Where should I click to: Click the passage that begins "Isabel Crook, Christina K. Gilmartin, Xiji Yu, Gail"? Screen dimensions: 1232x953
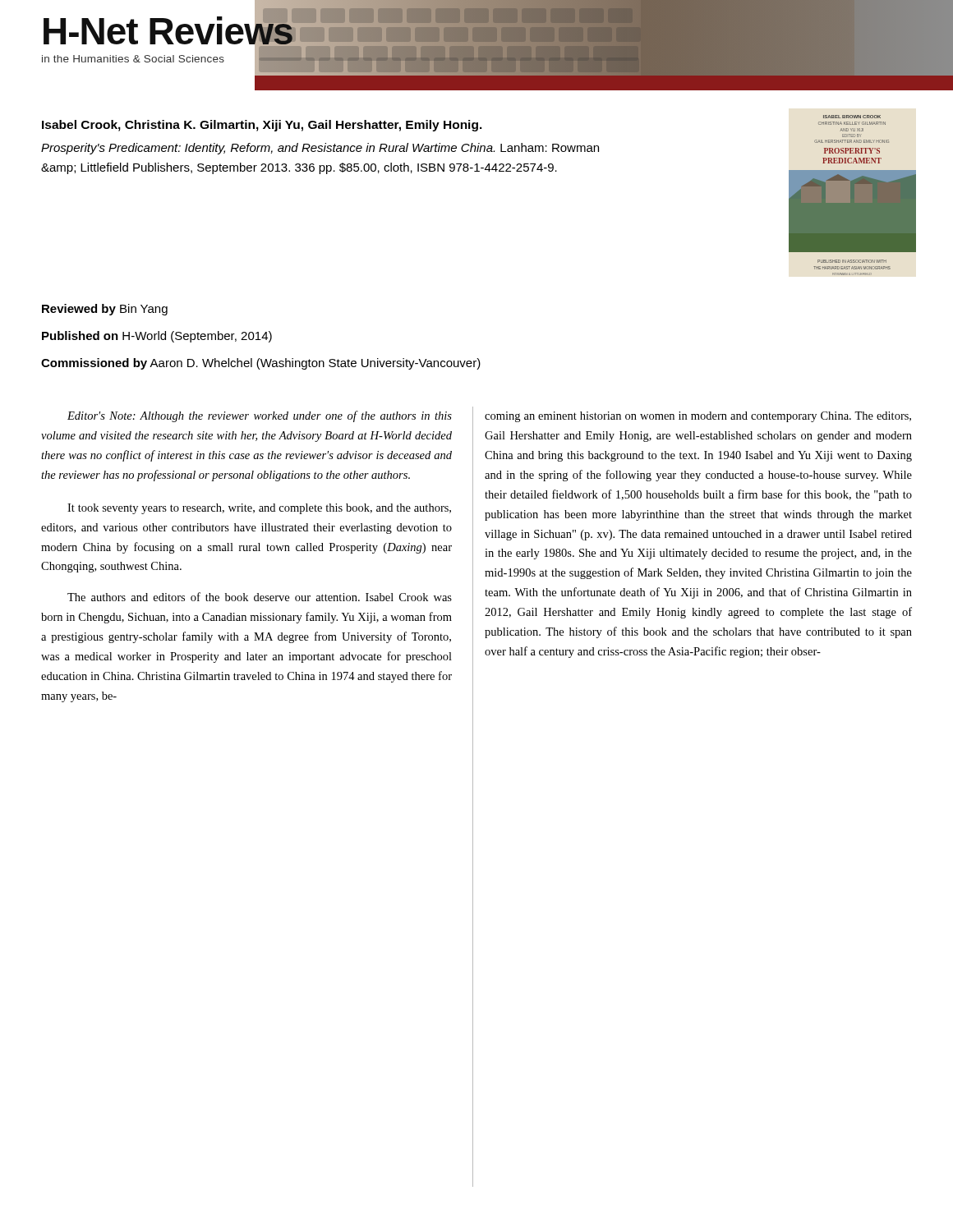coord(333,146)
